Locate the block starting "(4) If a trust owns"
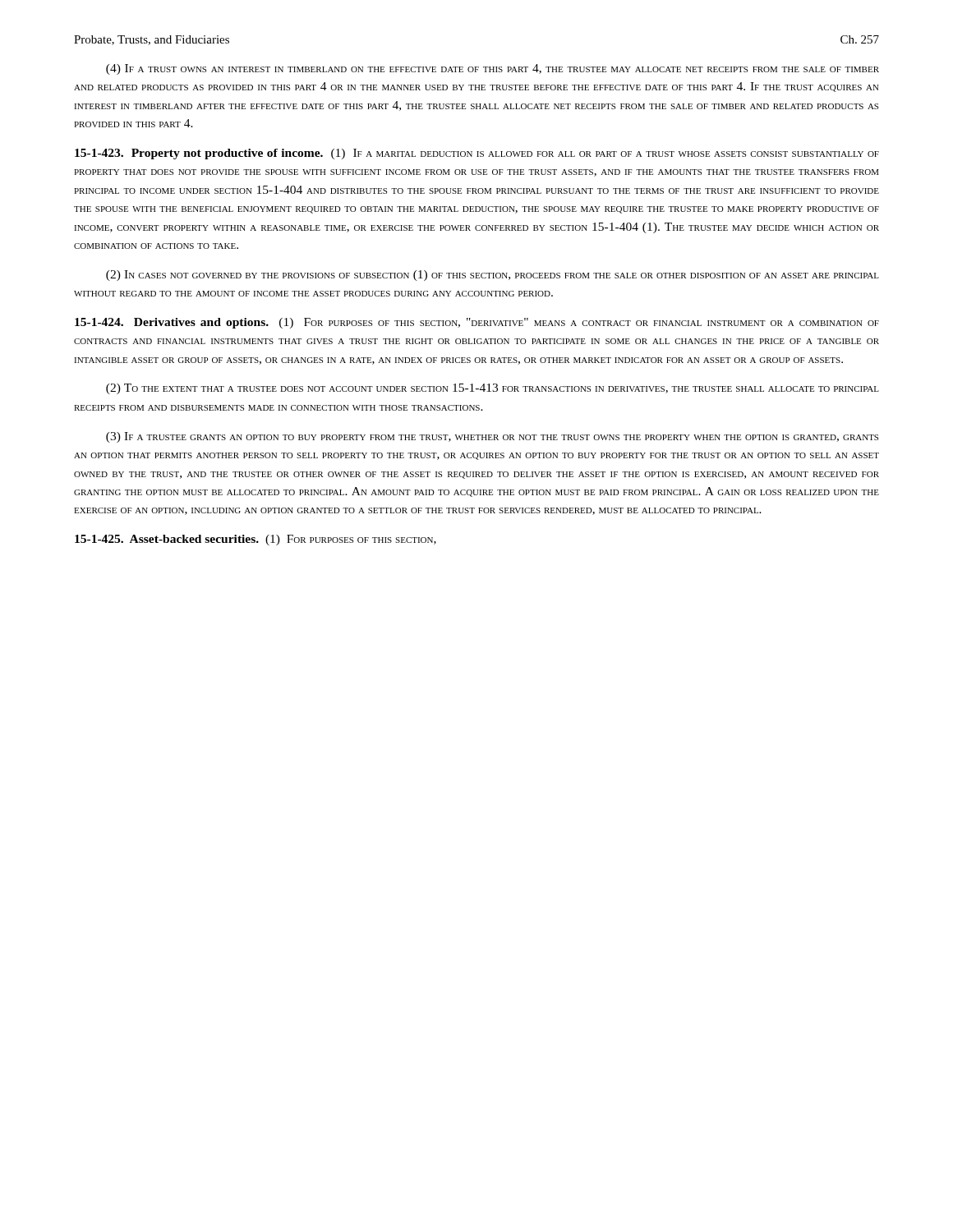This screenshot has height=1232, width=953. pos(476,96)
